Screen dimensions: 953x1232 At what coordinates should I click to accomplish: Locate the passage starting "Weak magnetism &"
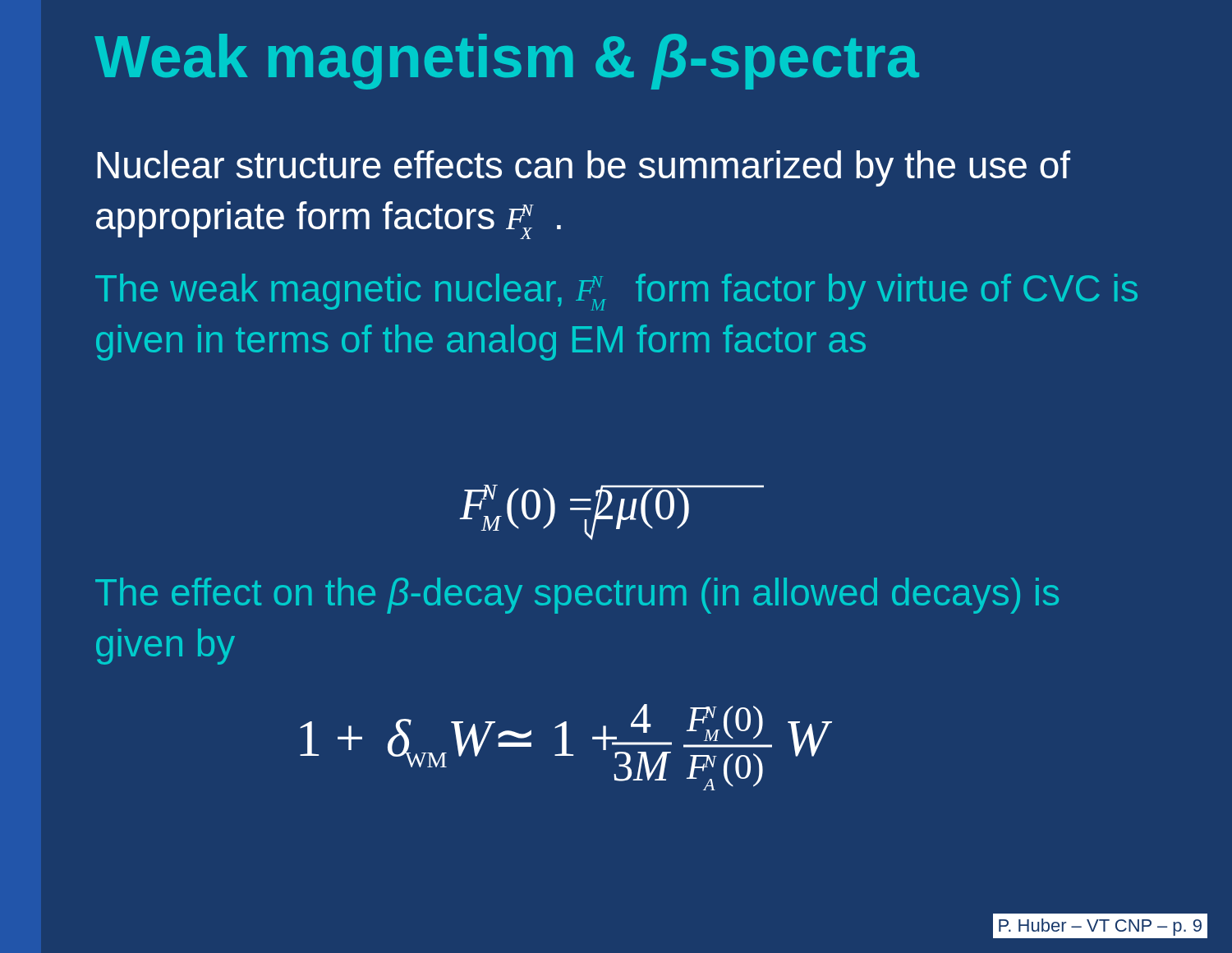click(x=507, y=57)
